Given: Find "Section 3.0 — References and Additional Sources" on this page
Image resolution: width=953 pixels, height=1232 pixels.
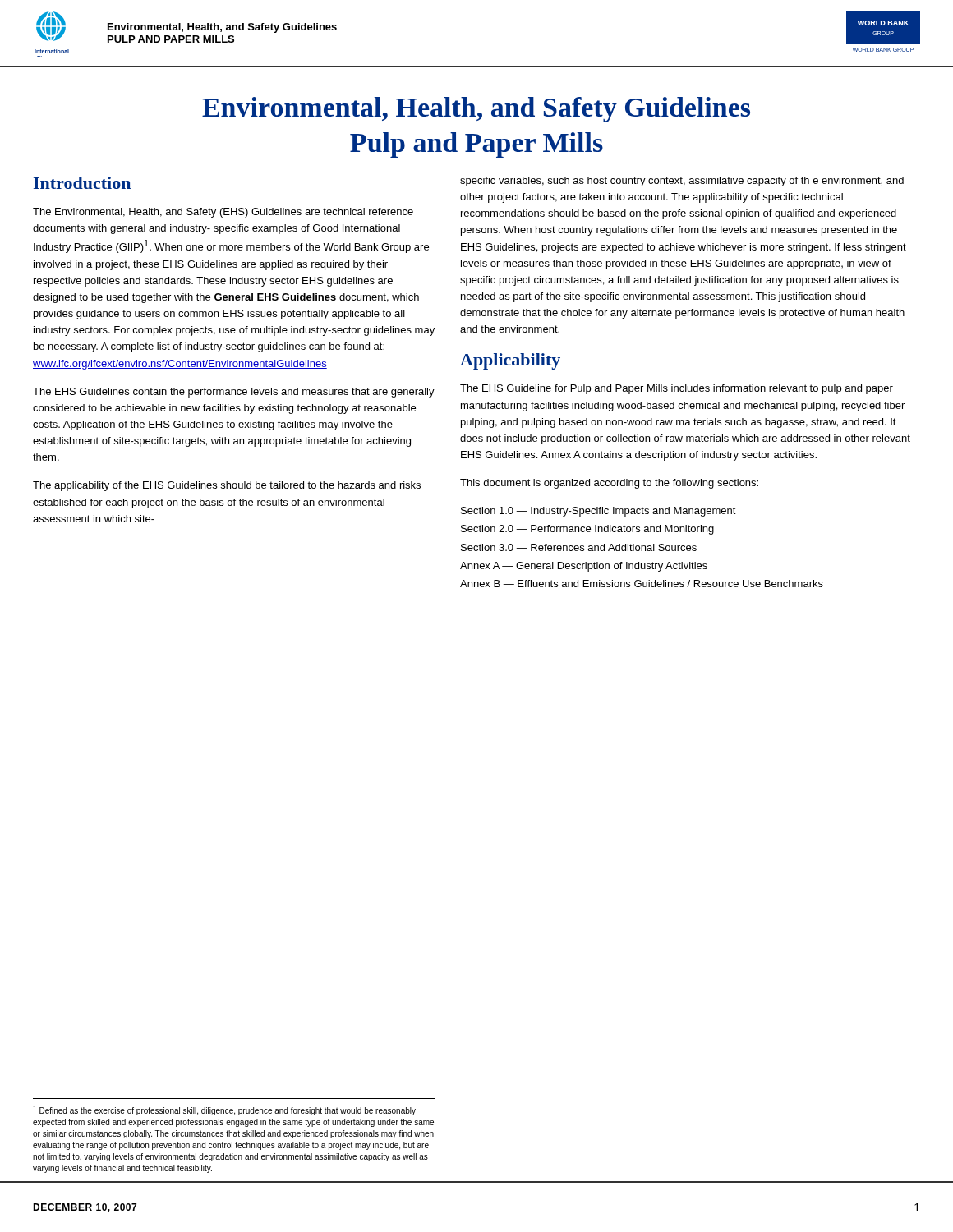Looking at the screenshot, I should (579, 547).
